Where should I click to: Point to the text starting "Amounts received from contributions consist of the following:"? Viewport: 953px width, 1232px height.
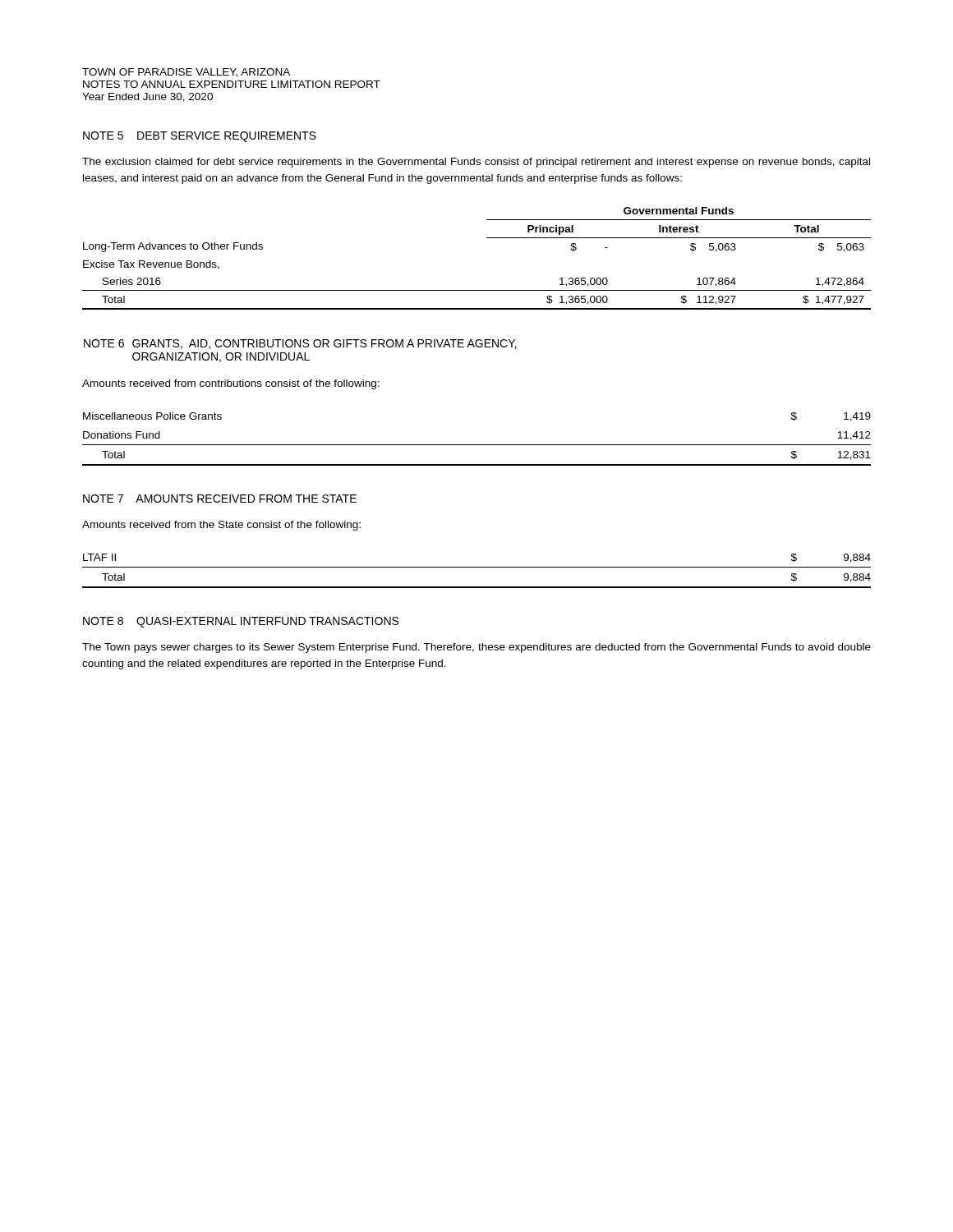[x=231, y=383]
